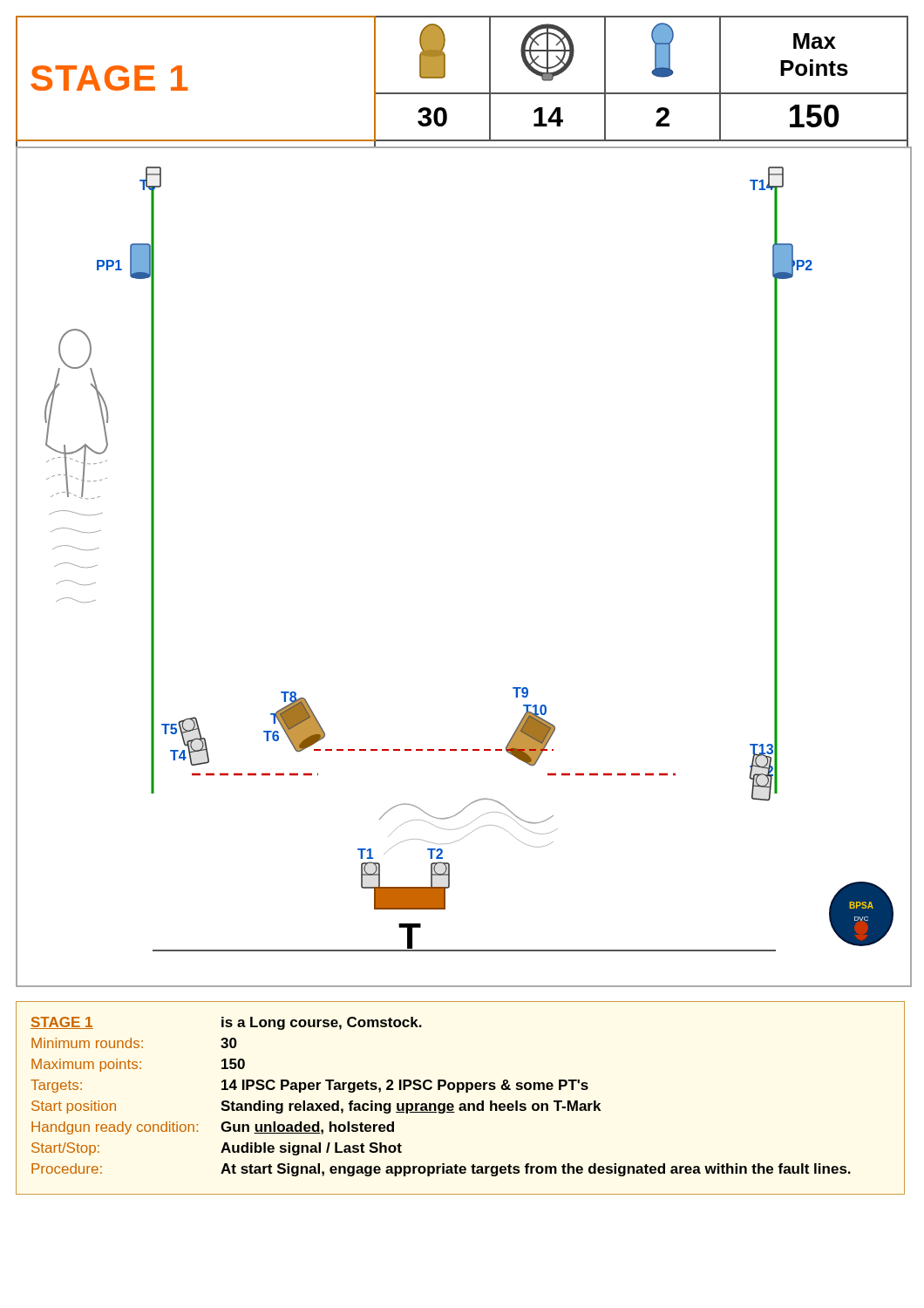Viewport: 924px width, 1308px height.
Task: Click on the schematic
Action: pos(464,567)
